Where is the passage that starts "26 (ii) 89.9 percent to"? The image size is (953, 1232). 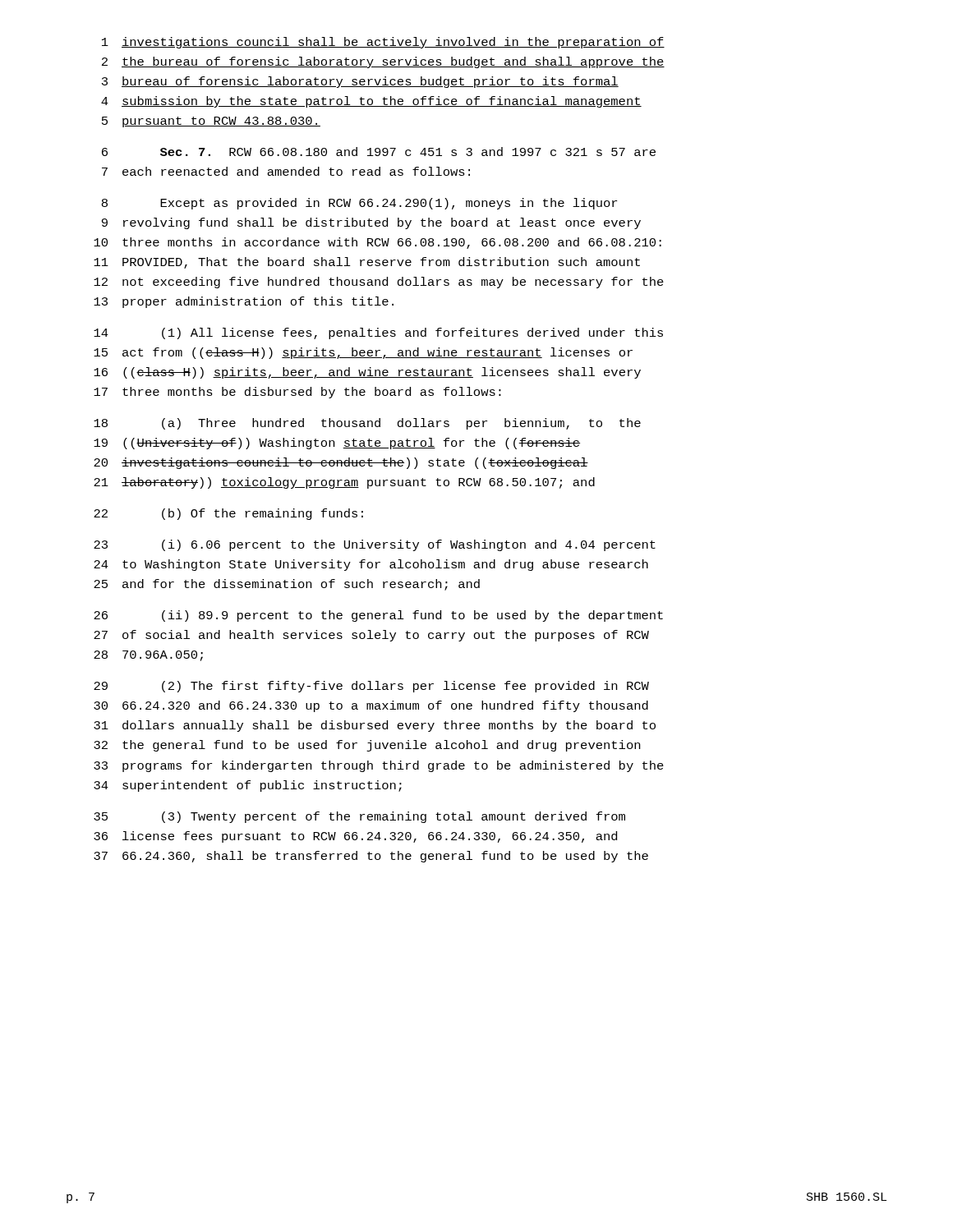(485, 636)
